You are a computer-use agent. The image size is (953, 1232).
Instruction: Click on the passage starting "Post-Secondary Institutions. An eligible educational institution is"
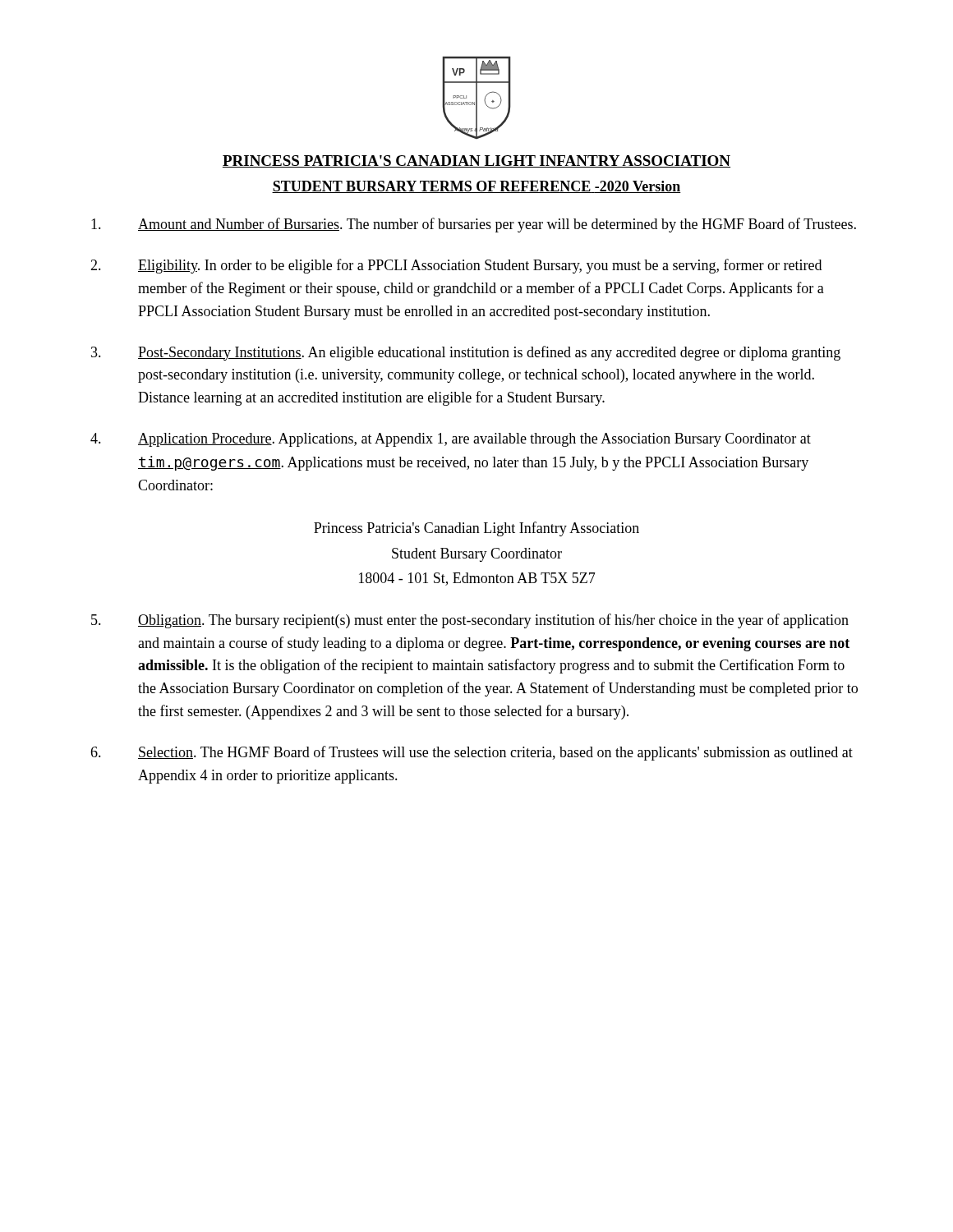point(475,376)
